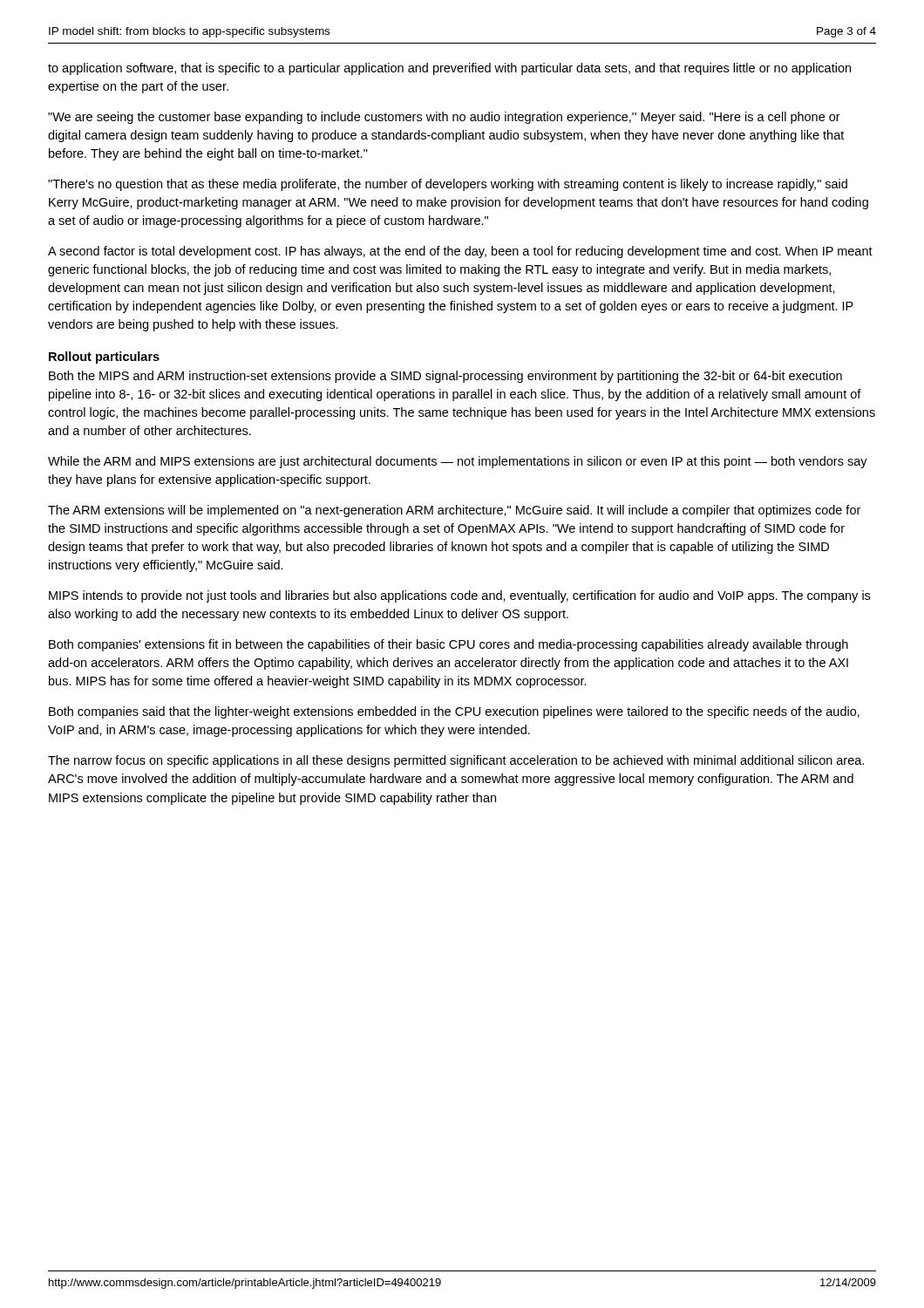The width and height of the screenshot is (924, 1308).
Task: Find the text starting "MIPS intends to provide not just"
Action: [459, 605]
